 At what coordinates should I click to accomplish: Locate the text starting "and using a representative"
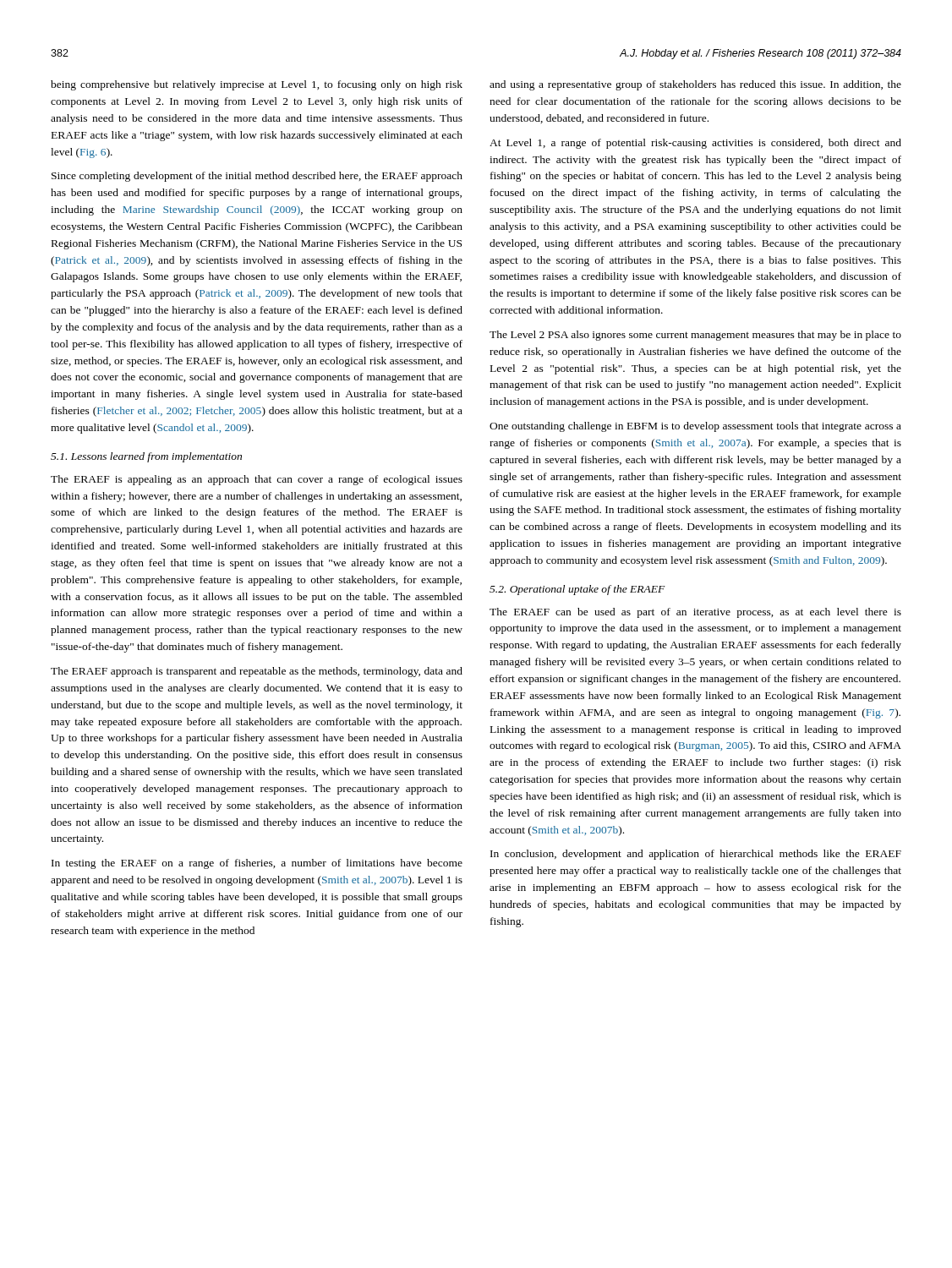(695, 101)
